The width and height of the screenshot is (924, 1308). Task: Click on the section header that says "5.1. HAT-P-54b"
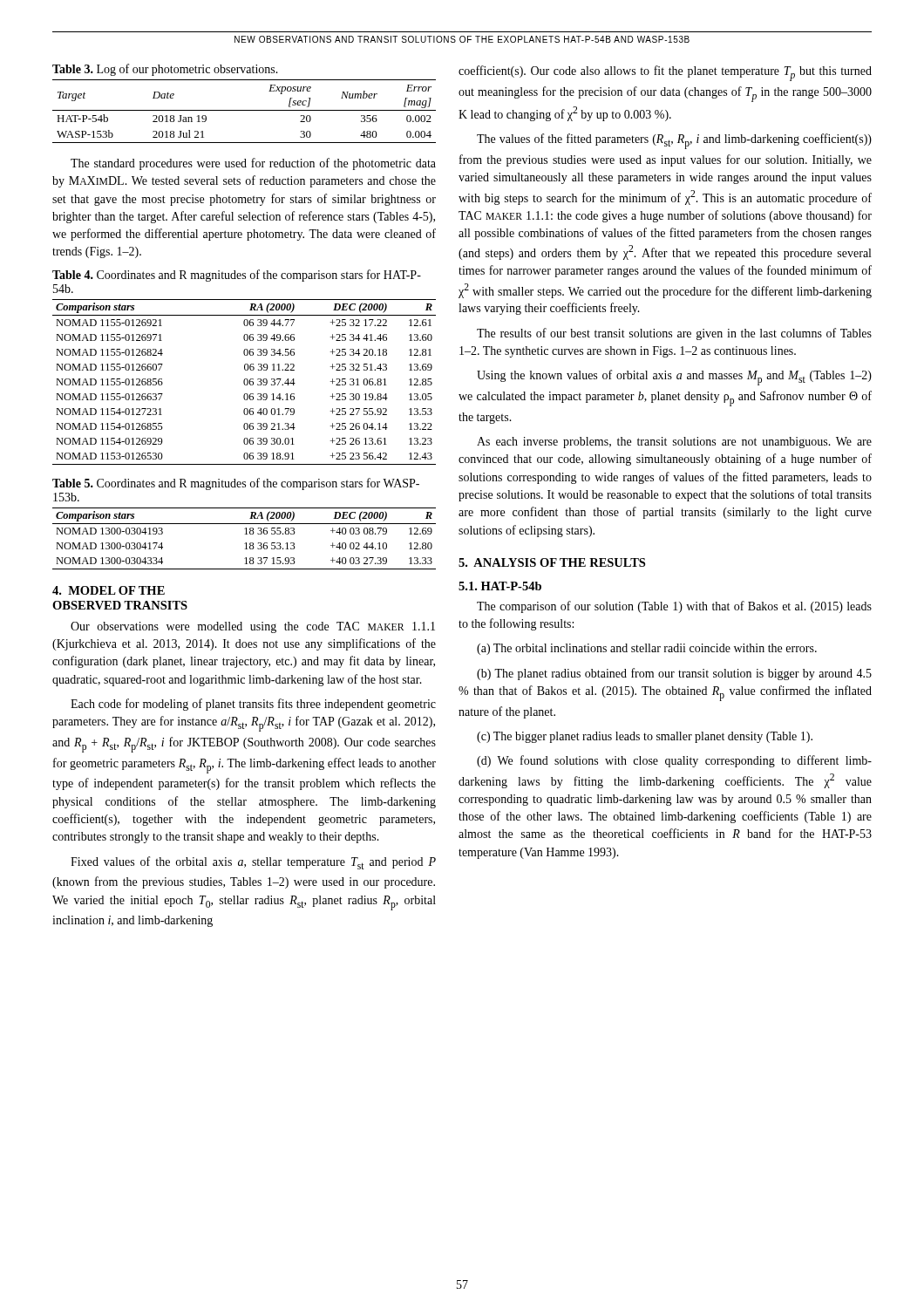[500, 586]
